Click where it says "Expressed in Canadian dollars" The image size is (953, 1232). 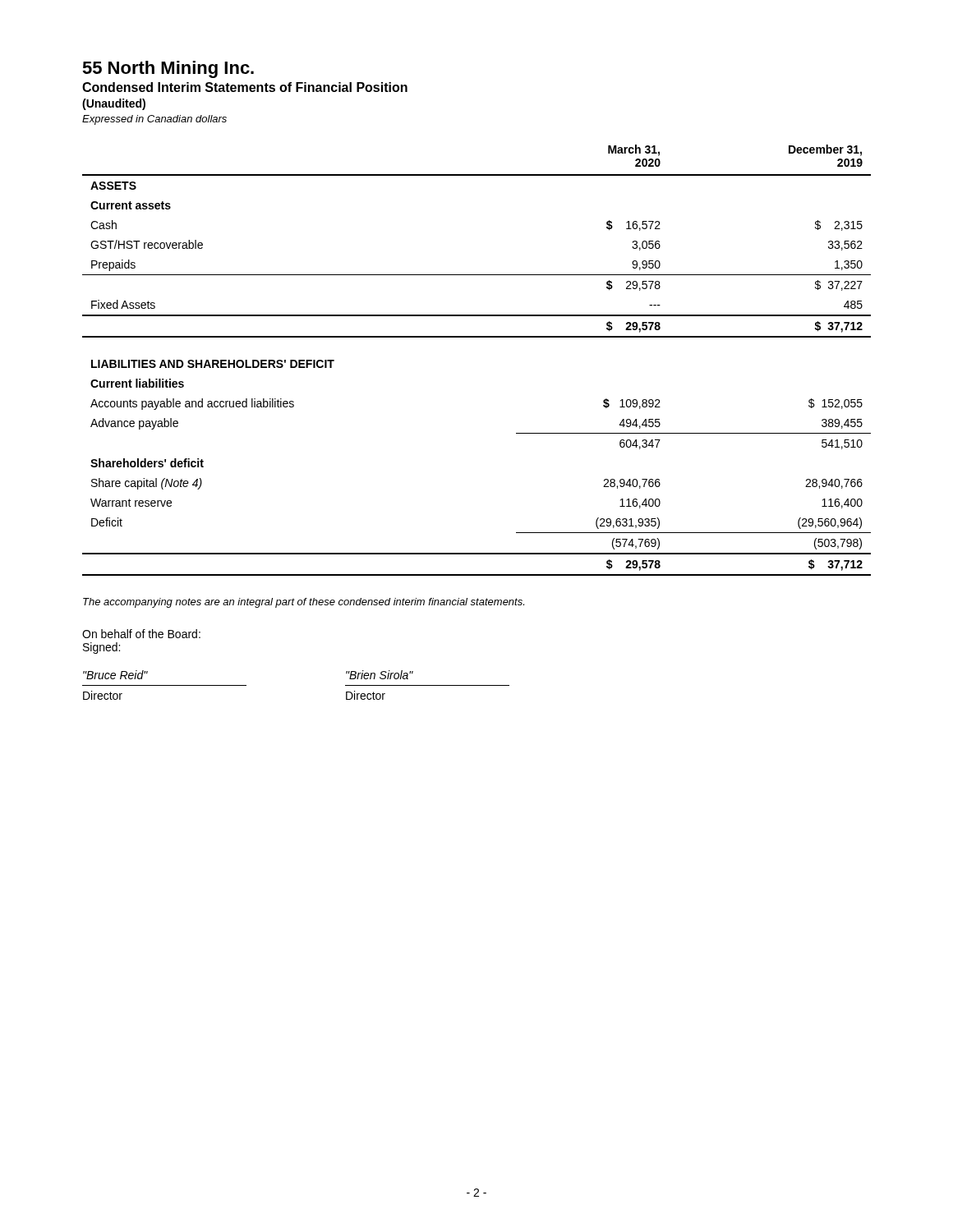tap(154, 120)
